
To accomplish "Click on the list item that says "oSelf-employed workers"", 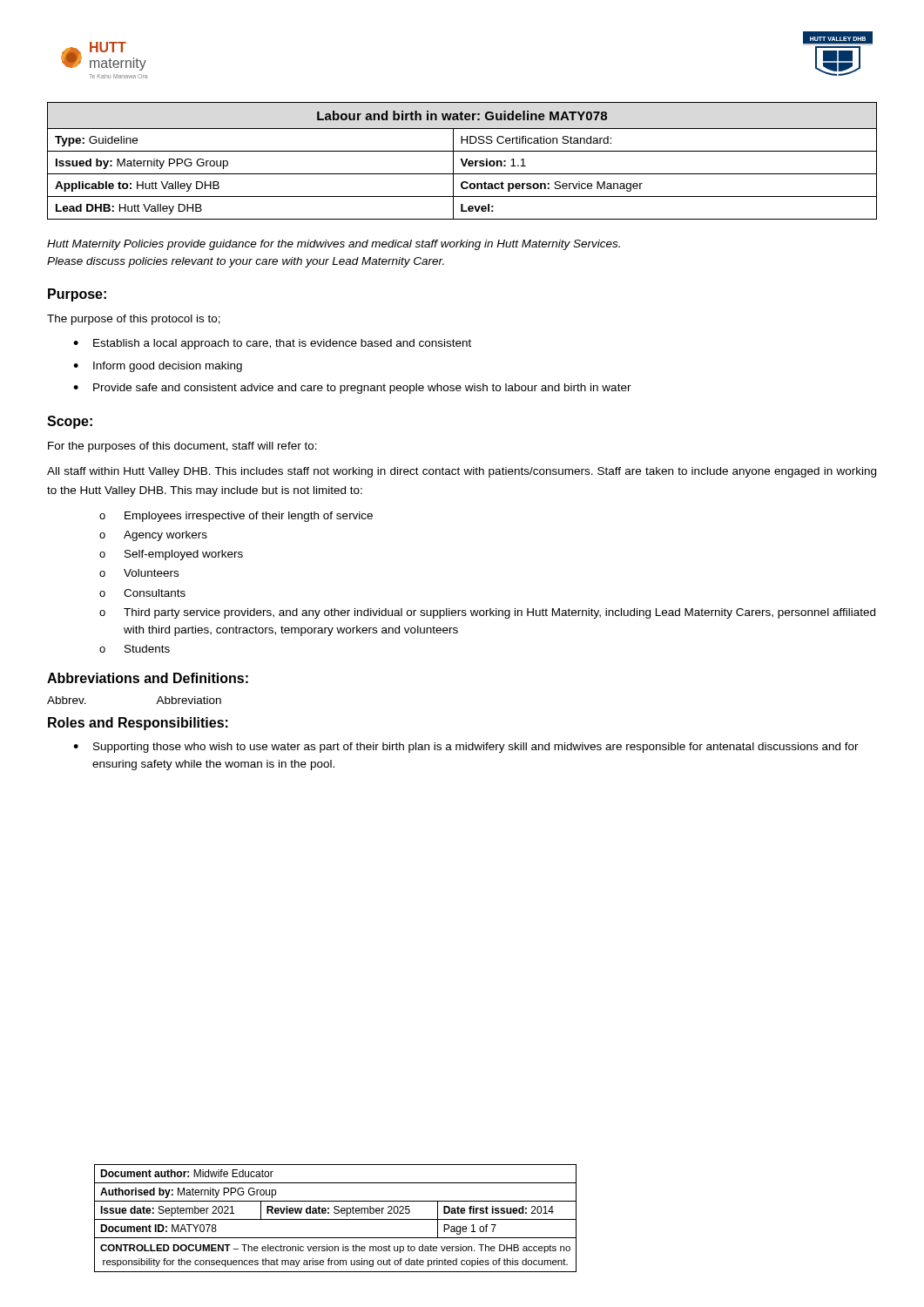I will 171,554.
